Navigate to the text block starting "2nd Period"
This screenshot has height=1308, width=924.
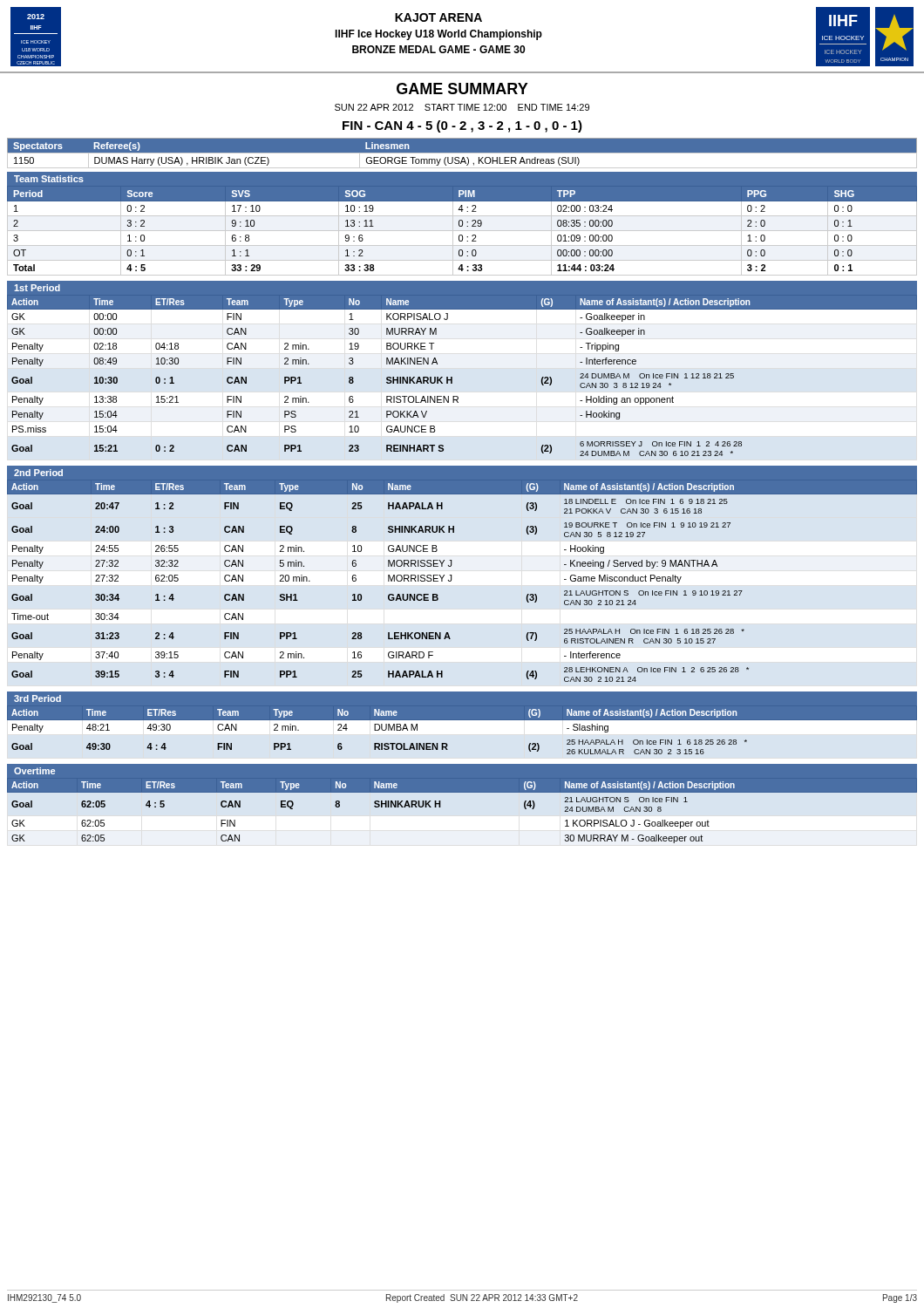point(39,473)
